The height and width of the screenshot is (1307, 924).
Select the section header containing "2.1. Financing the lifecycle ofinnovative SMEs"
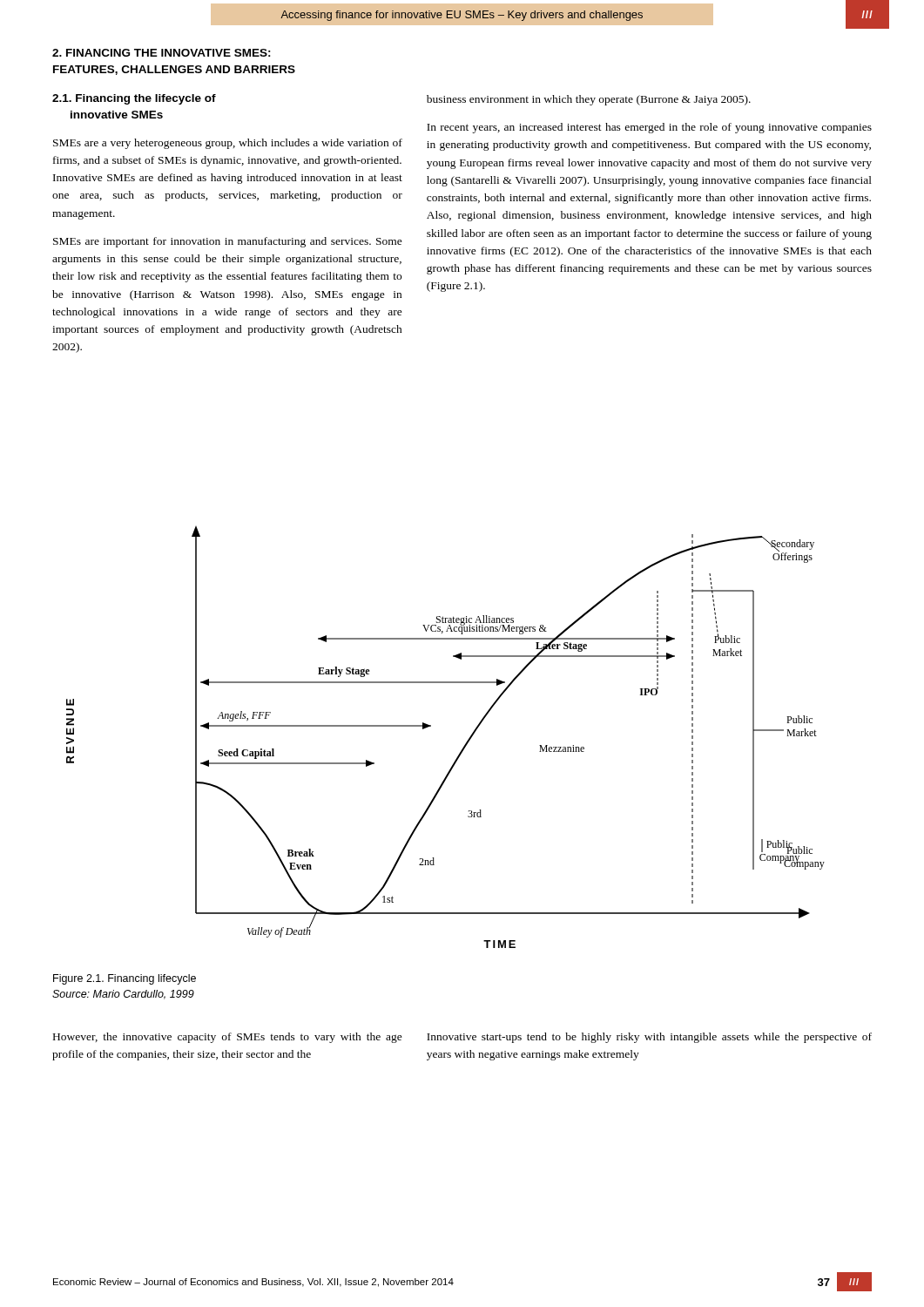[134, 106]
